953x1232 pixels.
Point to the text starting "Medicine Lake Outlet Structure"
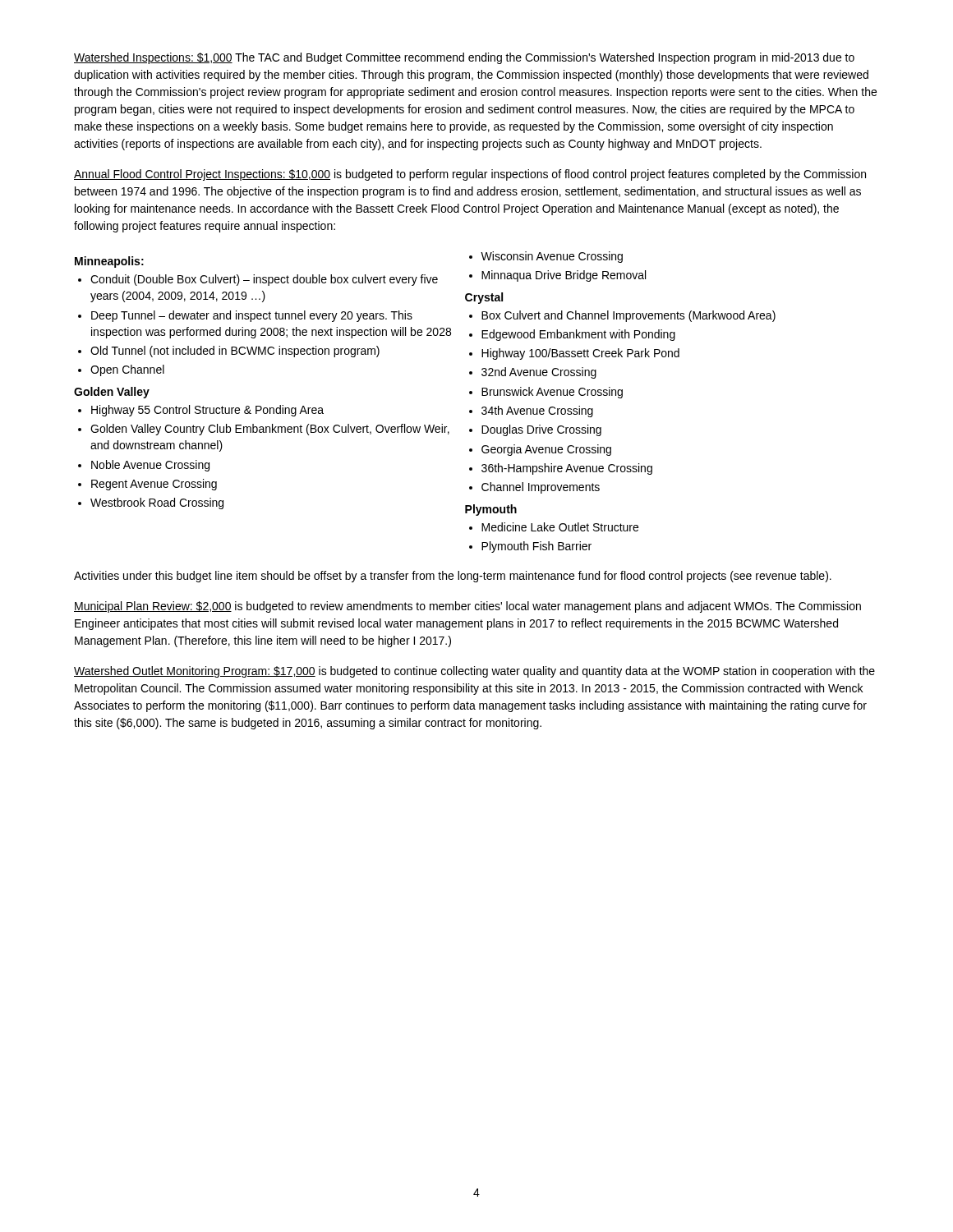(x=560, y=527)
